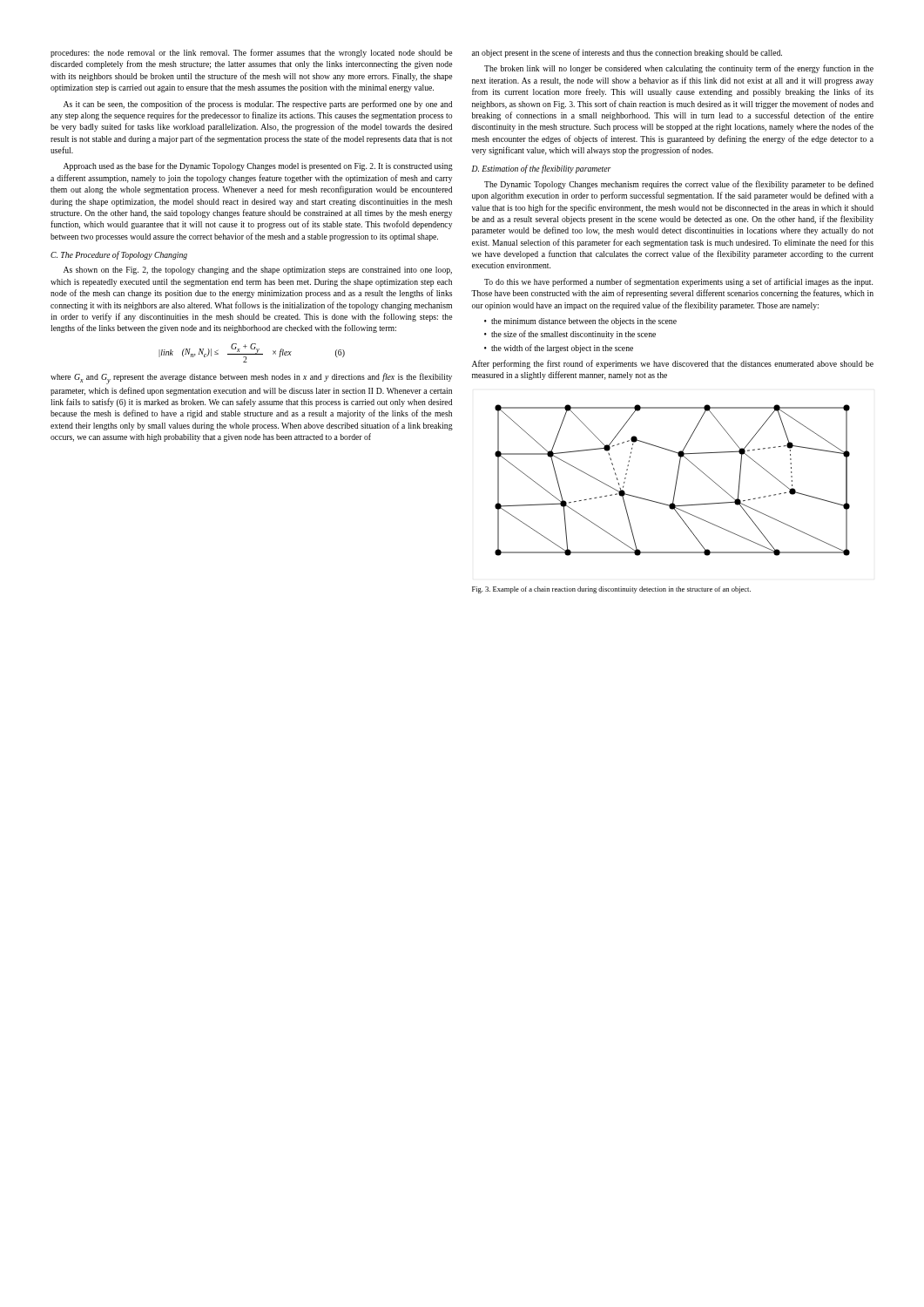
Task: Find the illustration
Action: (673, 484)
